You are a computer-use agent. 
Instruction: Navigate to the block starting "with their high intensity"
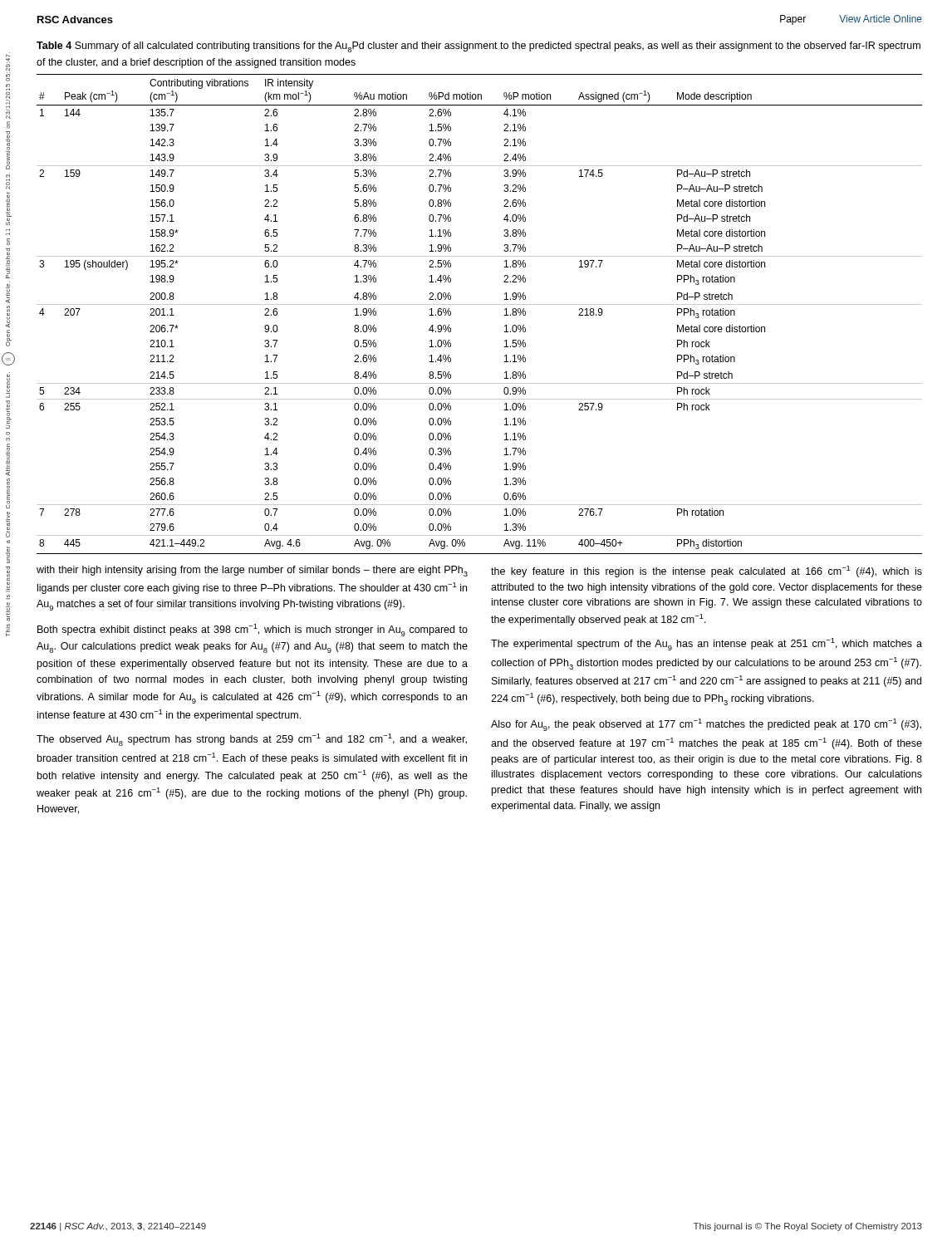pos(252,588)
